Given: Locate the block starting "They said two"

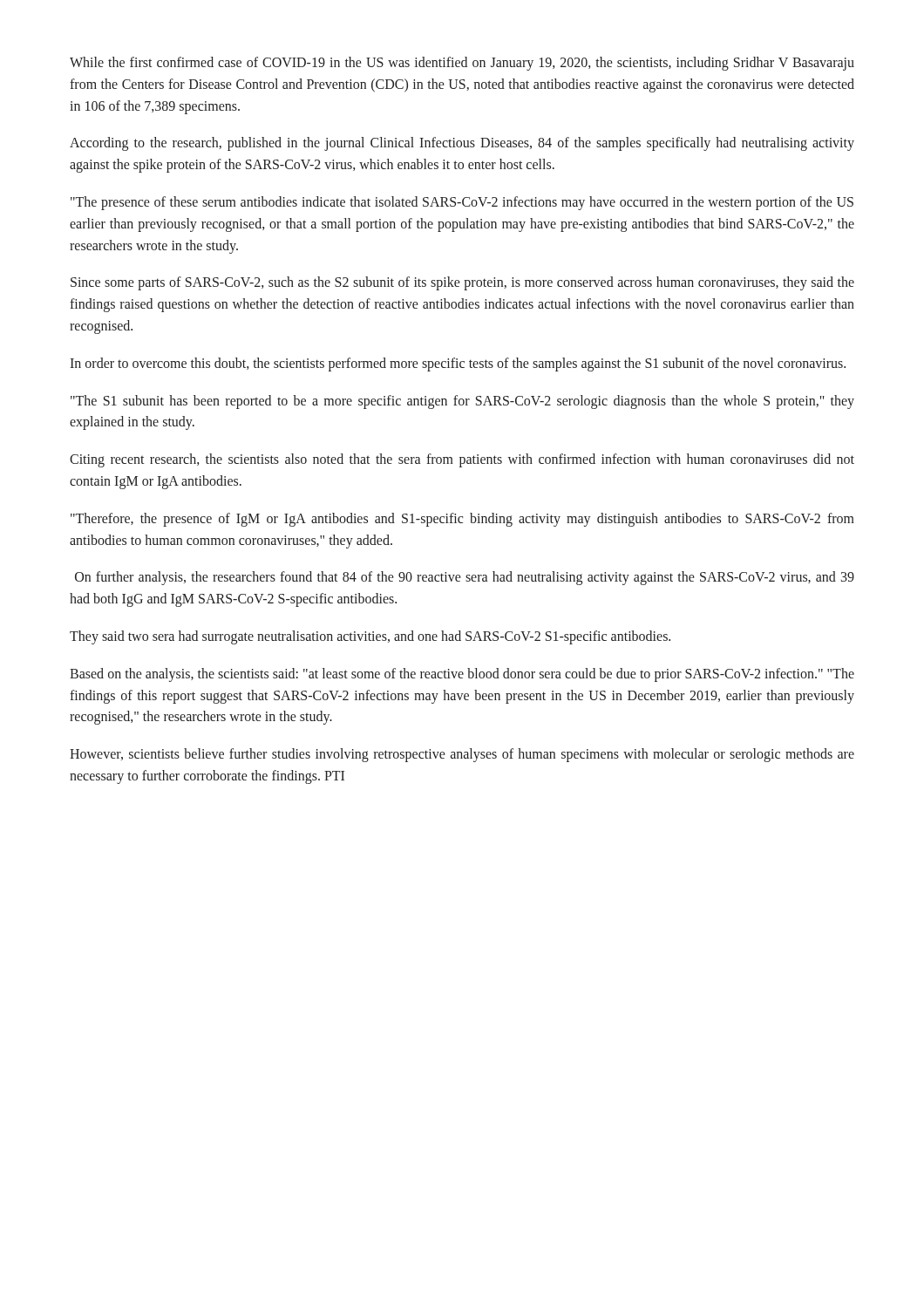Looking at the screenshot, I should point(371,636).
